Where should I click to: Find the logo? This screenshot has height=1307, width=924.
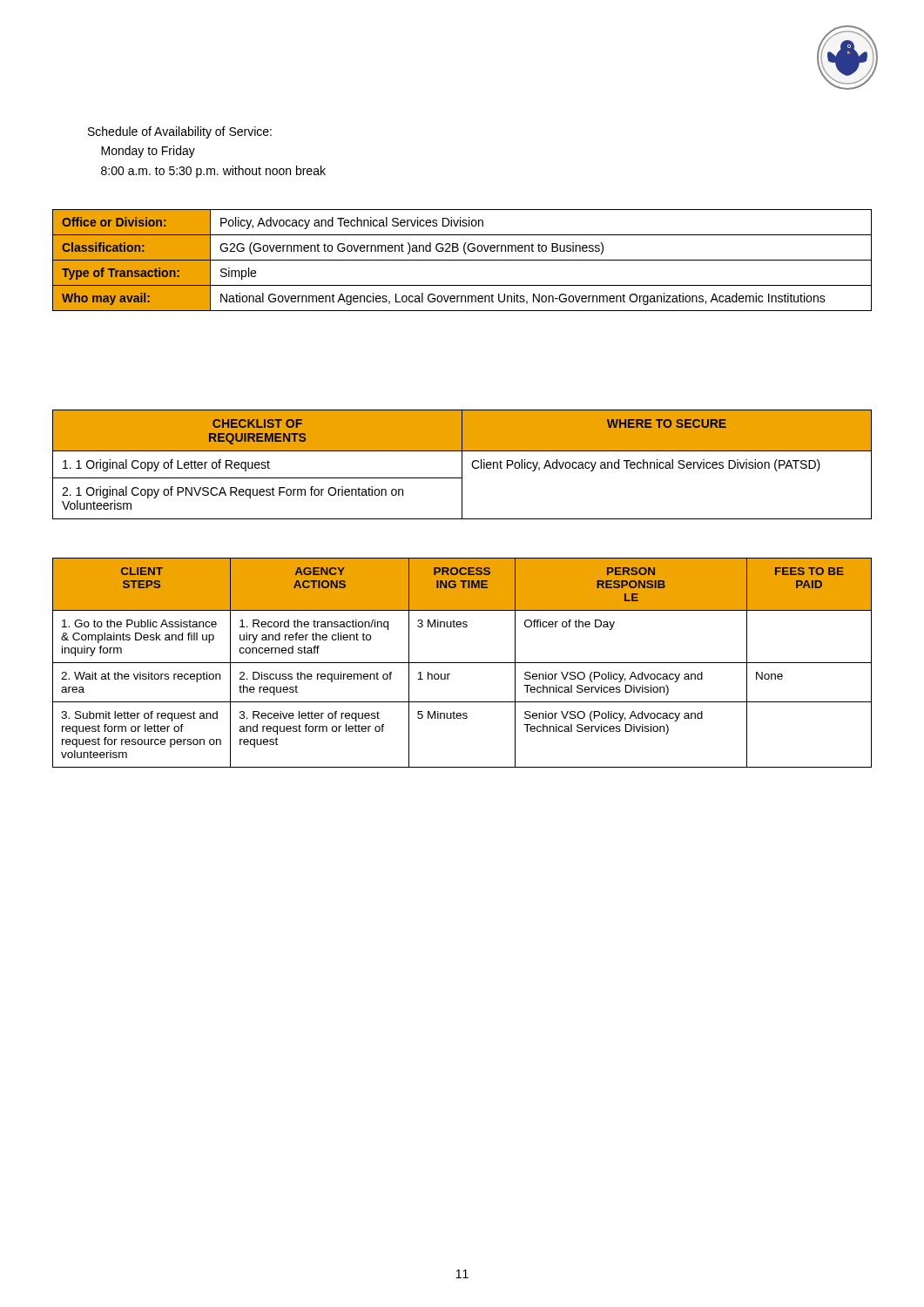(x=847, y=59)
